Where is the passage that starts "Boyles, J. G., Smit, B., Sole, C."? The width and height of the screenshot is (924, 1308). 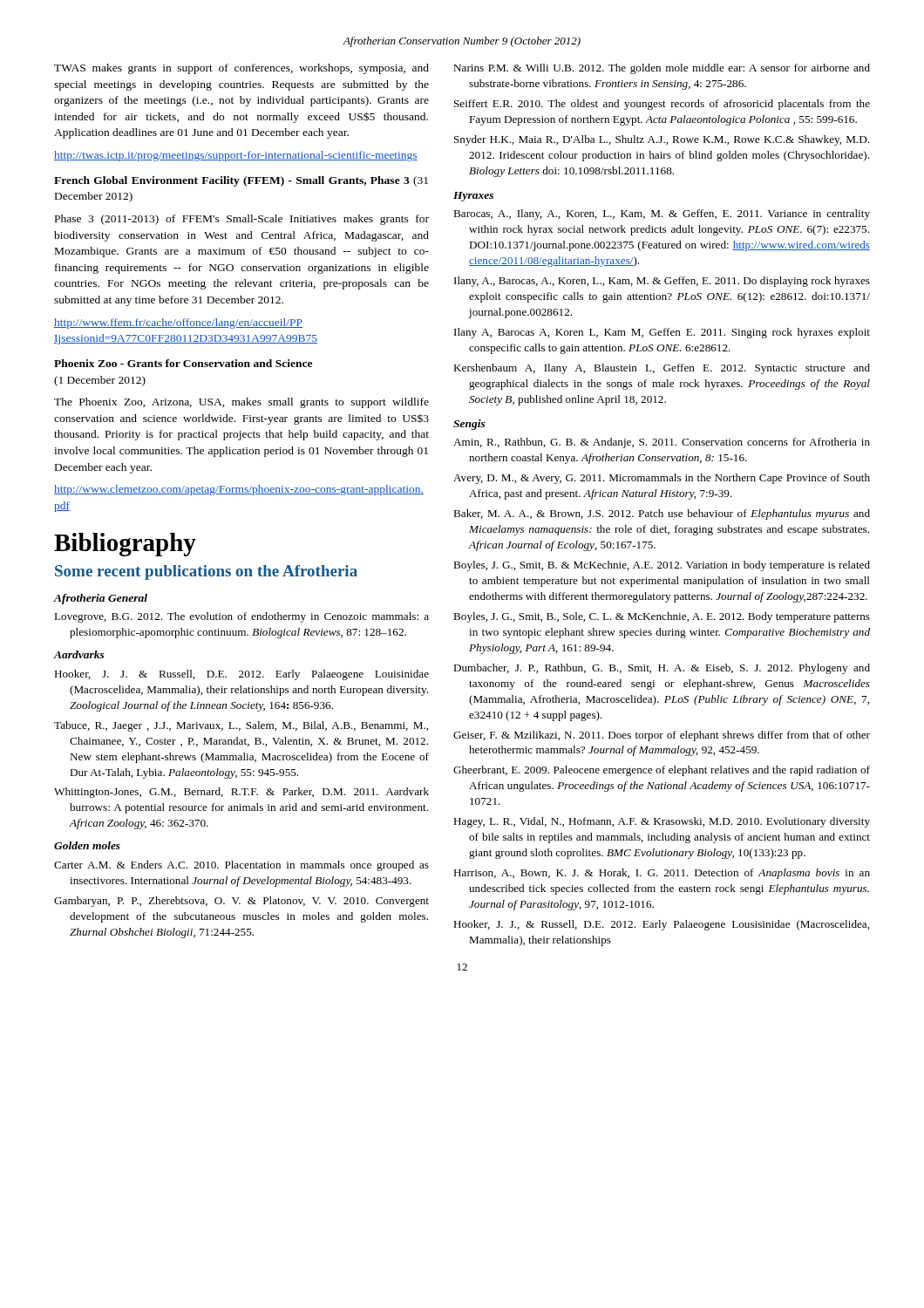point(662,632)
